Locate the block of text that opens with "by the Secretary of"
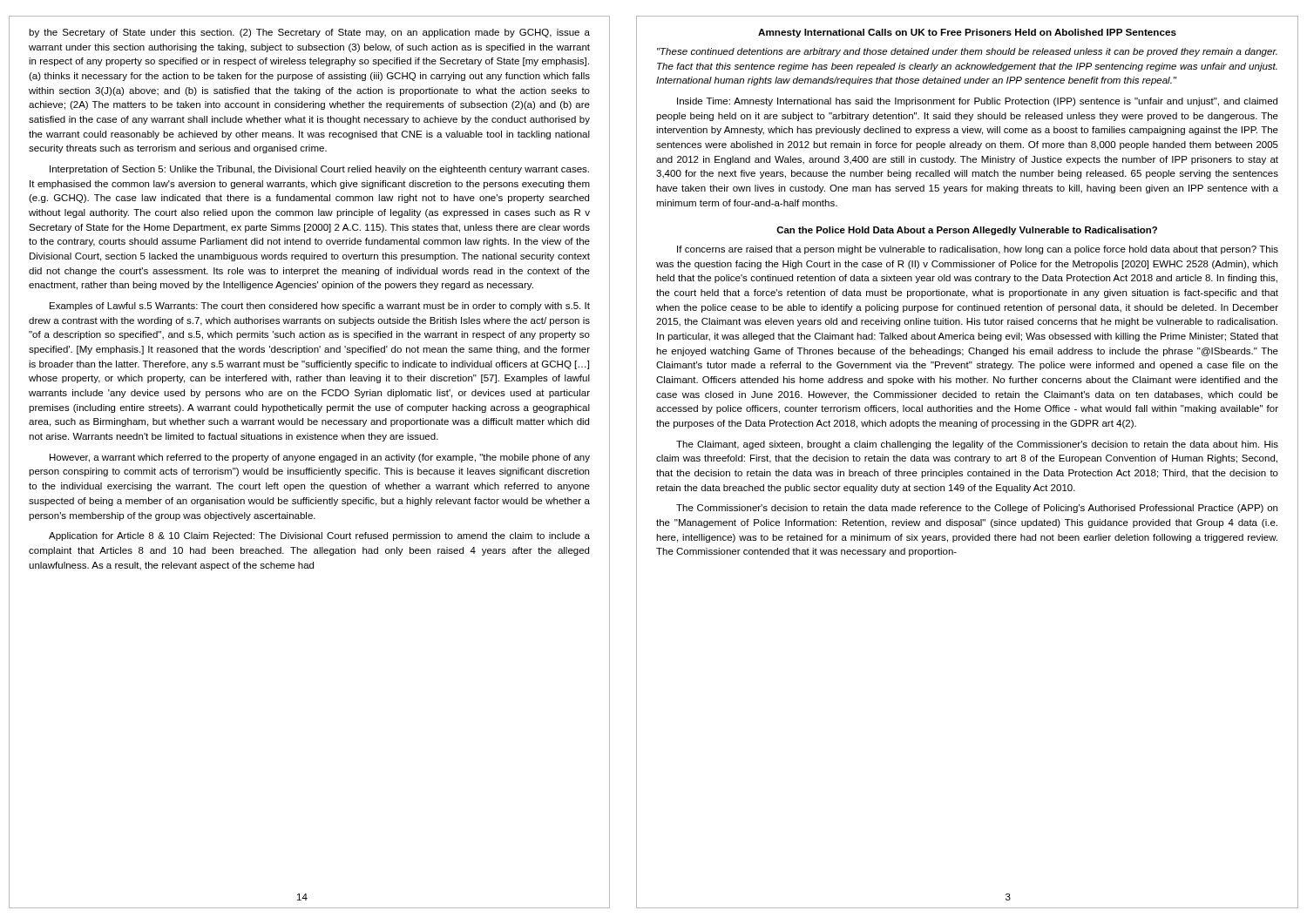This screenshot has width=1307, height=924. click(309, 91)
